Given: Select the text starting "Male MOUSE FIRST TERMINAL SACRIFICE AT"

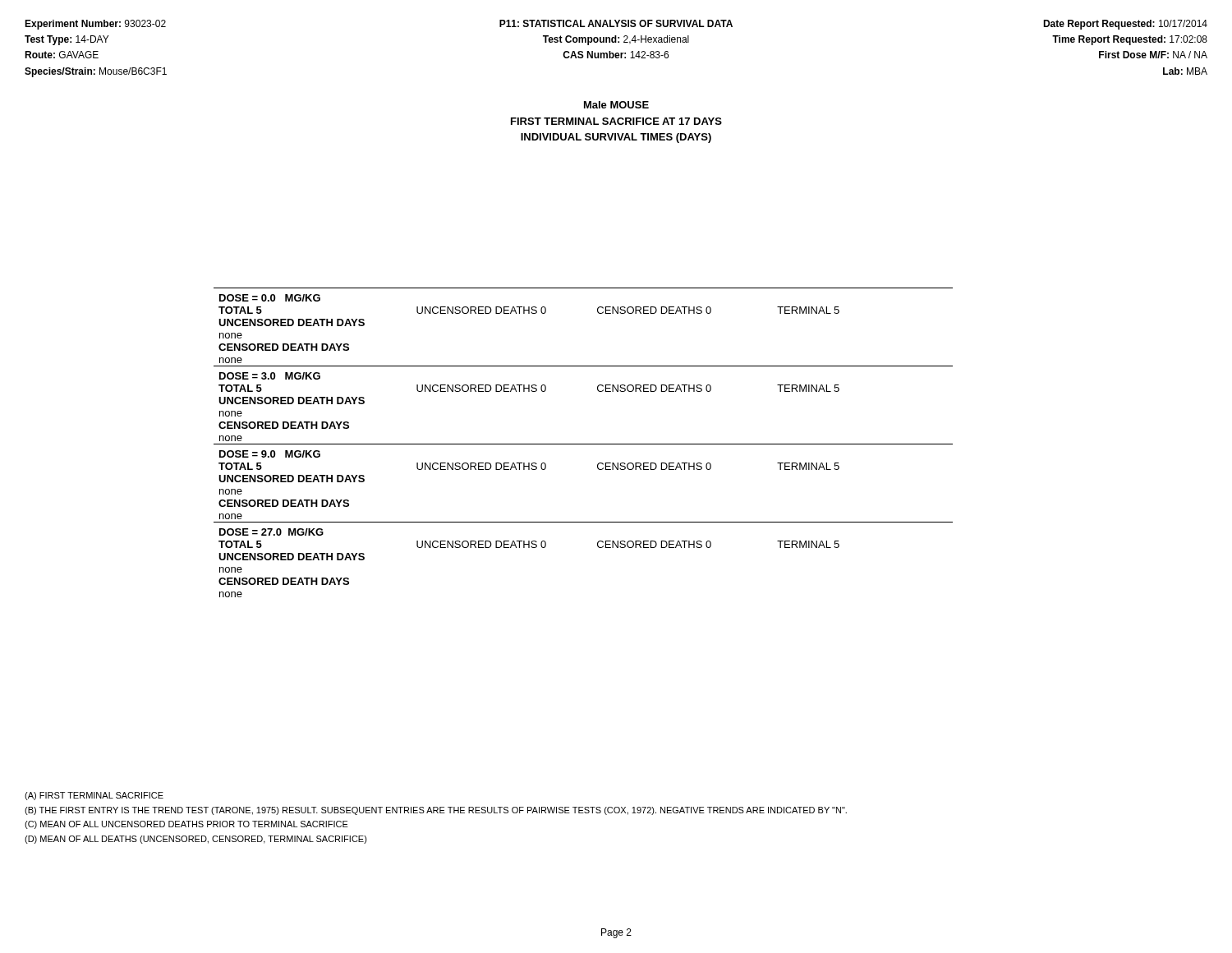Looking at the screenshot, I should (616, 121).
